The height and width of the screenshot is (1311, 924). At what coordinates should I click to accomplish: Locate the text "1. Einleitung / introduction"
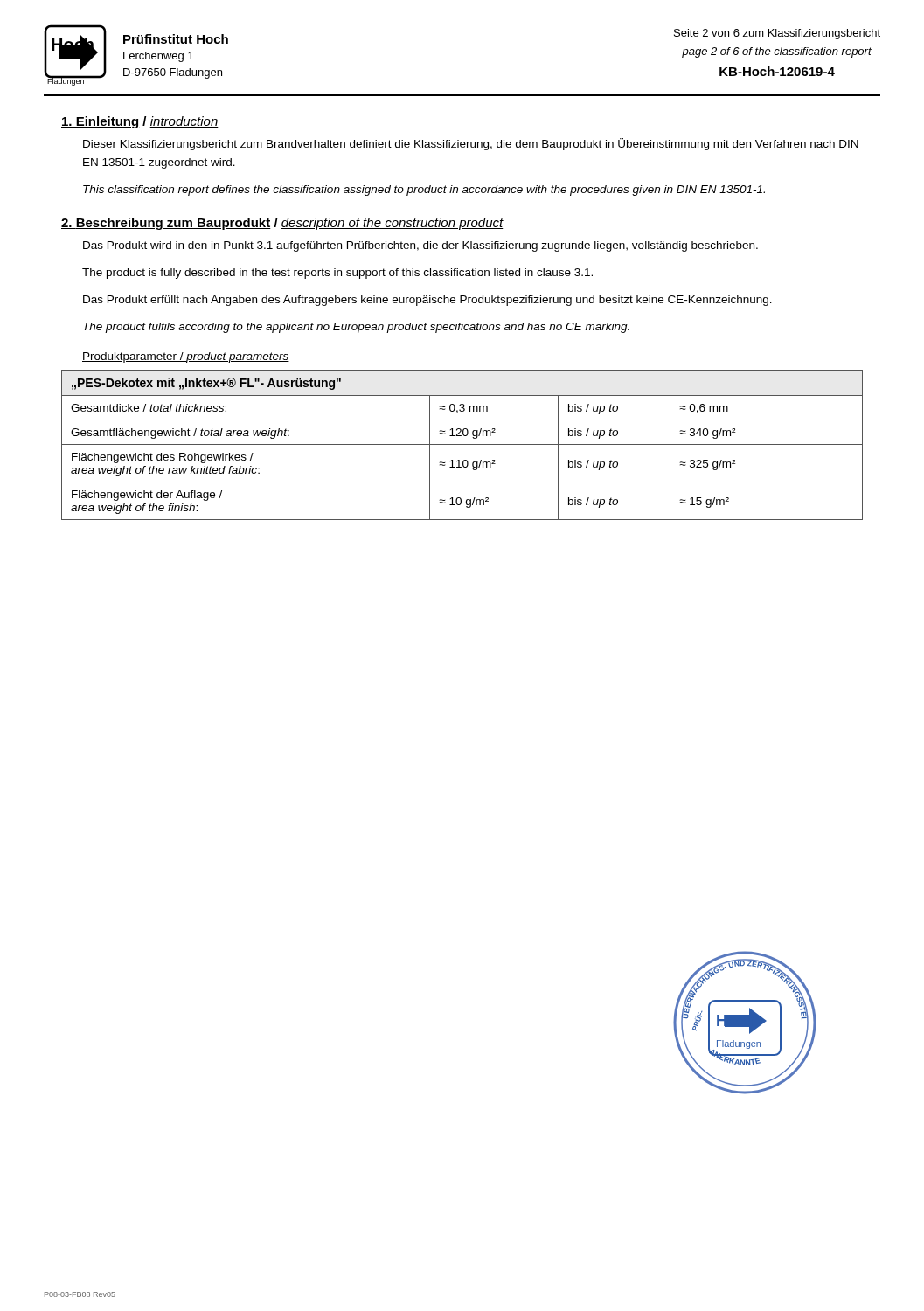[140, 121]
